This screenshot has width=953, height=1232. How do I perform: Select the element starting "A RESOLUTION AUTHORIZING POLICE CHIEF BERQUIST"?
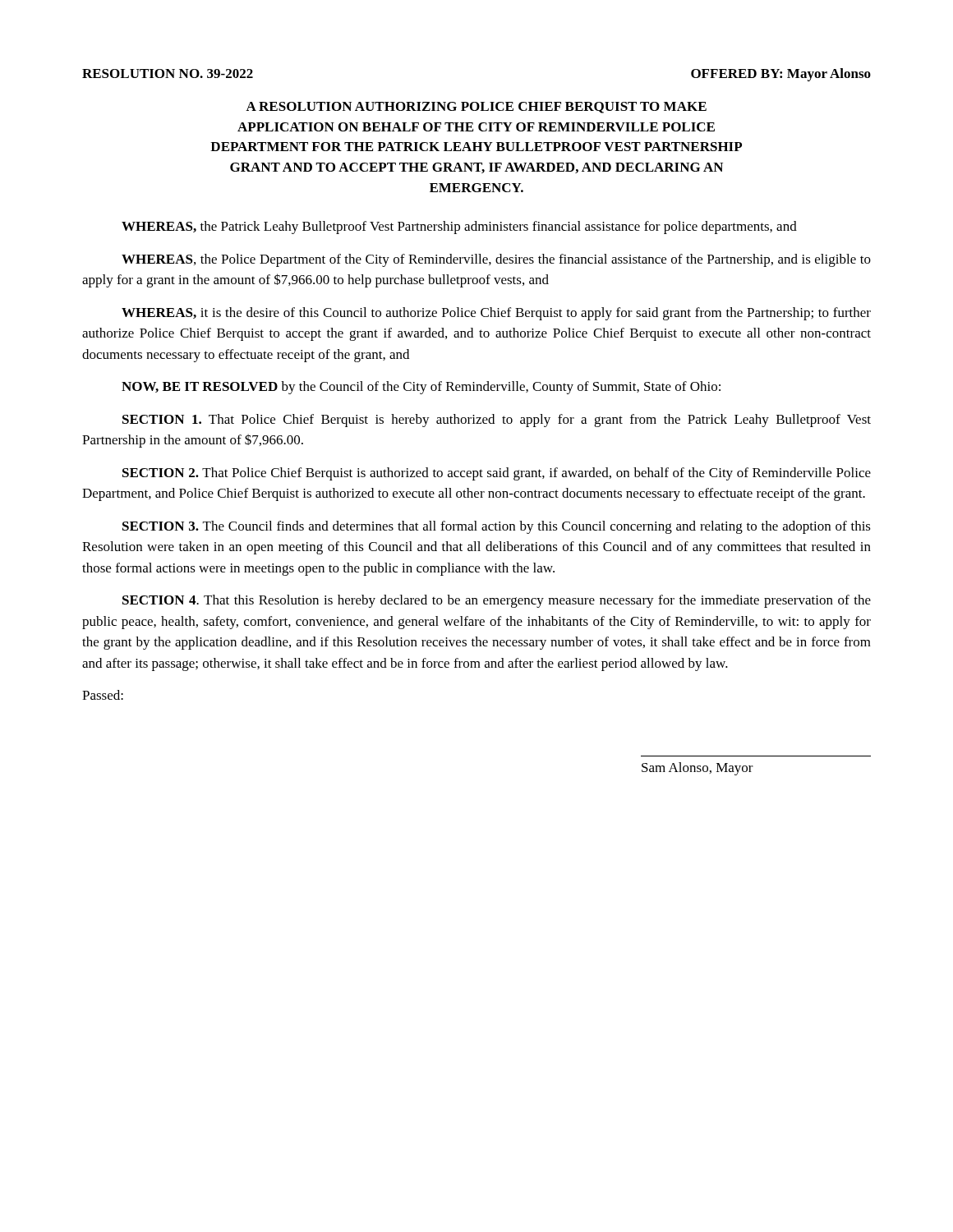pyautogui.click(x=476, y=147)
